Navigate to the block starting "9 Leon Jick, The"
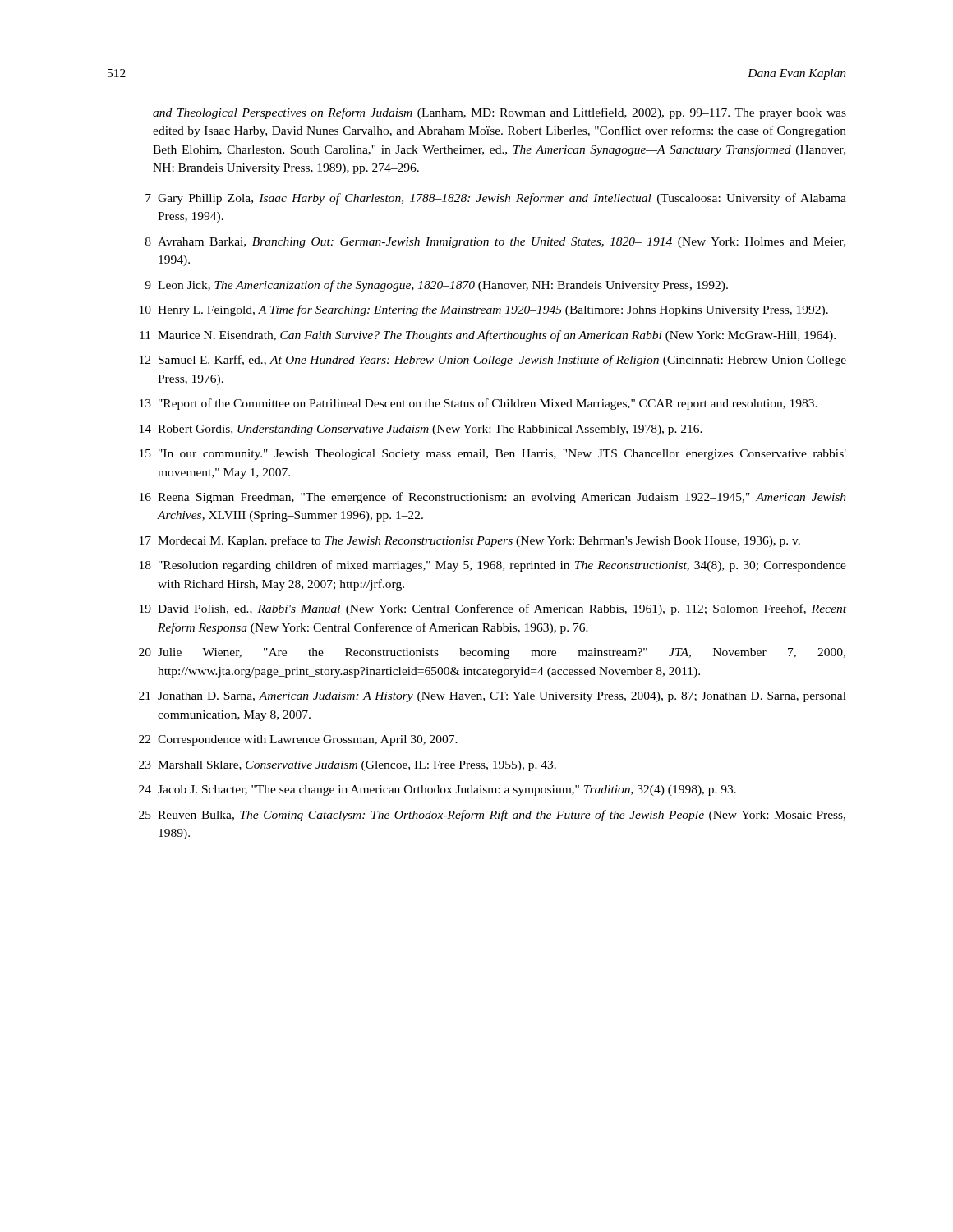Image resolution: width=953 pixels, height=1232 pixels. click(476, 285)
